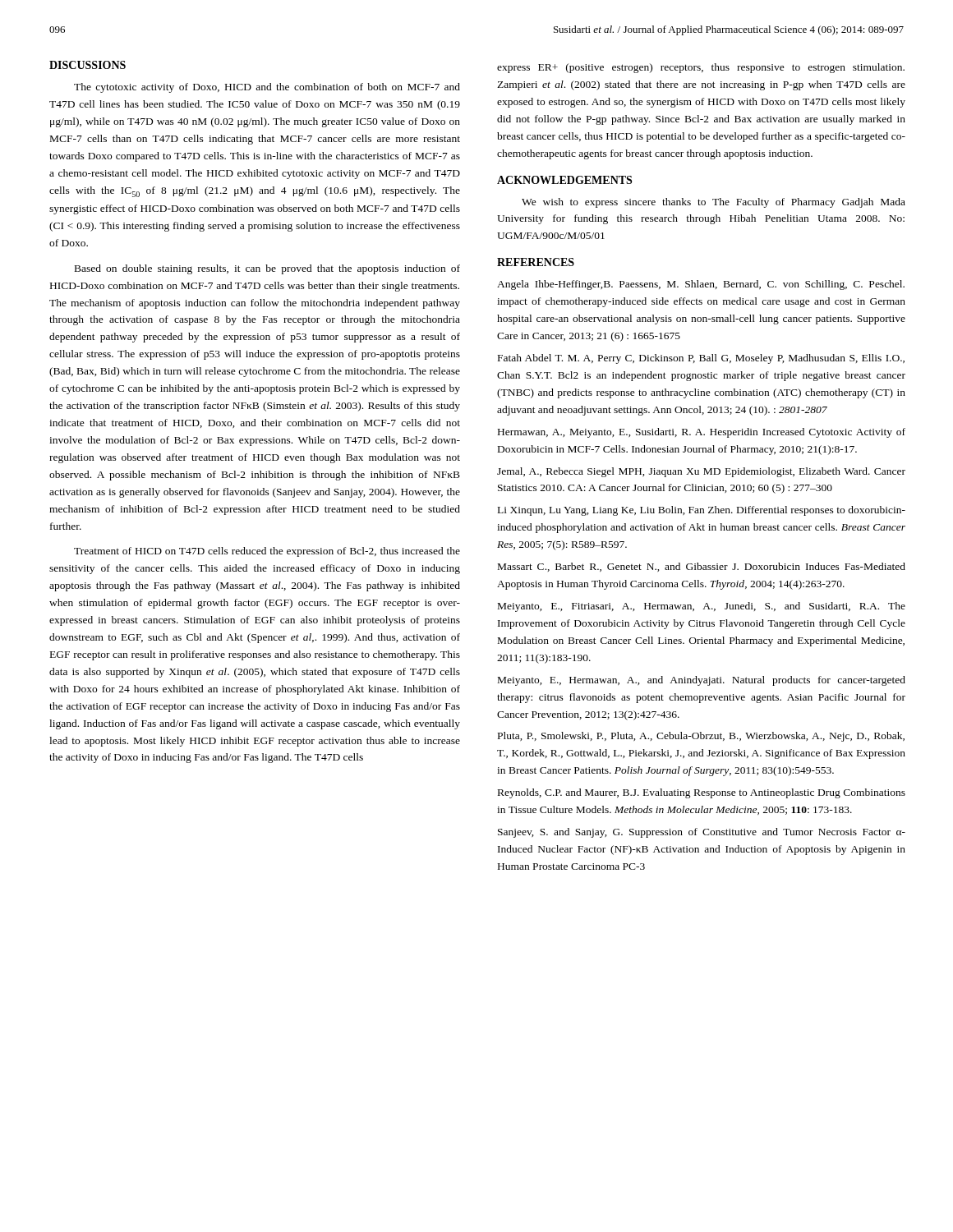Viewport: 953px width, 1232px height.
Task: Select the text block that reads "Massart C., Barbet R., Genetet"
Action: coord(701,575)
